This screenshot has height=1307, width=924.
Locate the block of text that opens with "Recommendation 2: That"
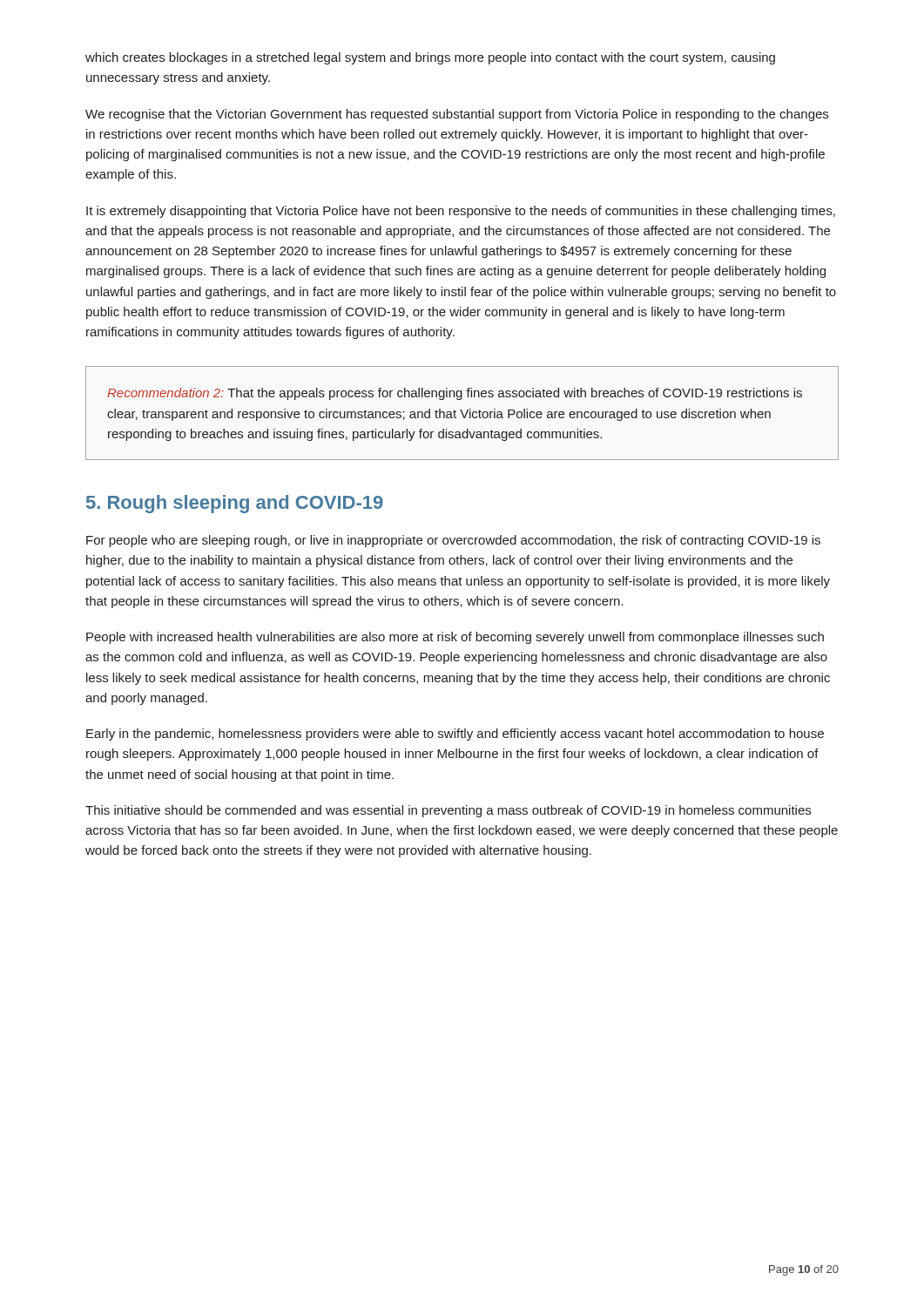[455, 413]
